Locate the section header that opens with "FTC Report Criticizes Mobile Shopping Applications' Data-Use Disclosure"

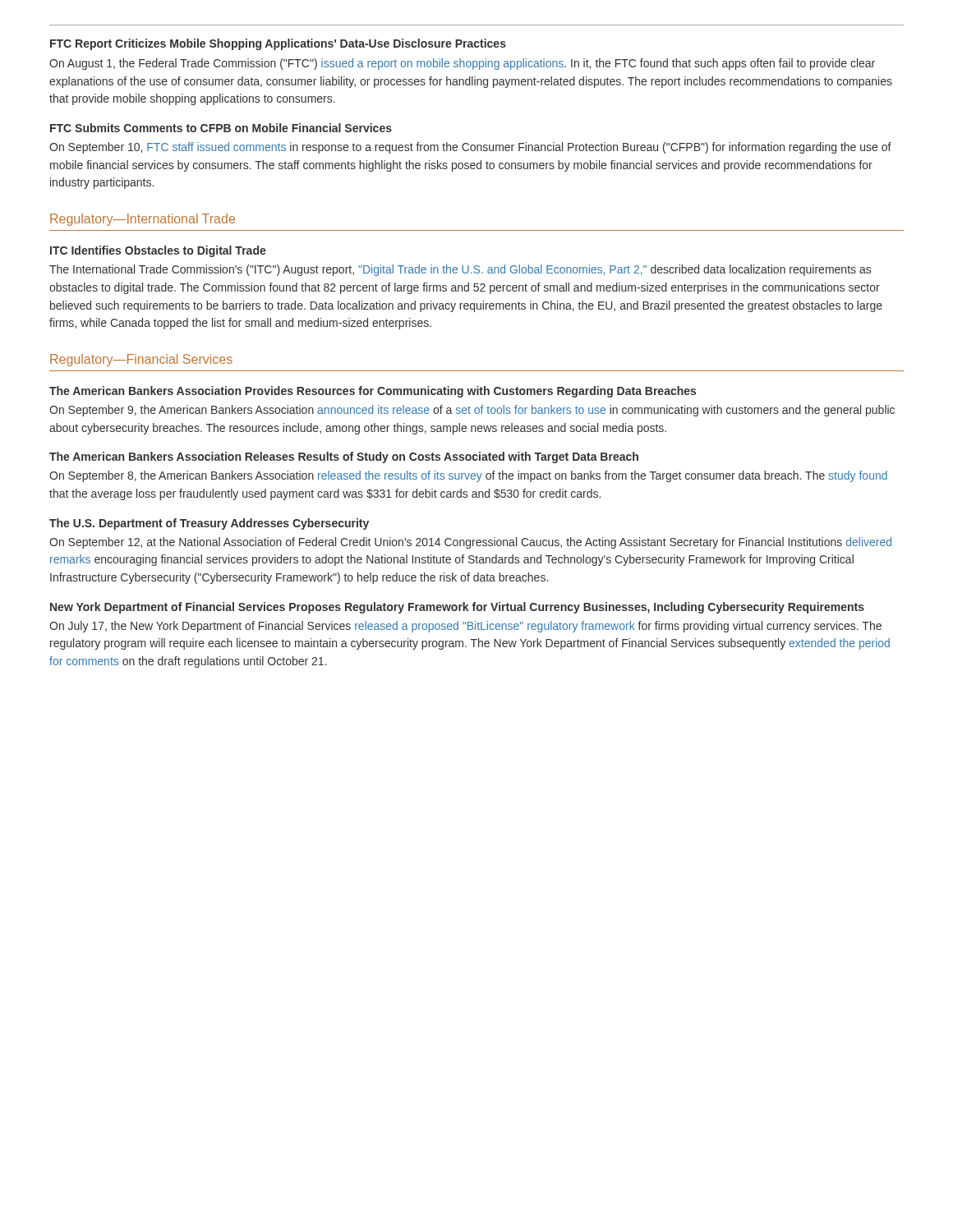coord(278,44)
